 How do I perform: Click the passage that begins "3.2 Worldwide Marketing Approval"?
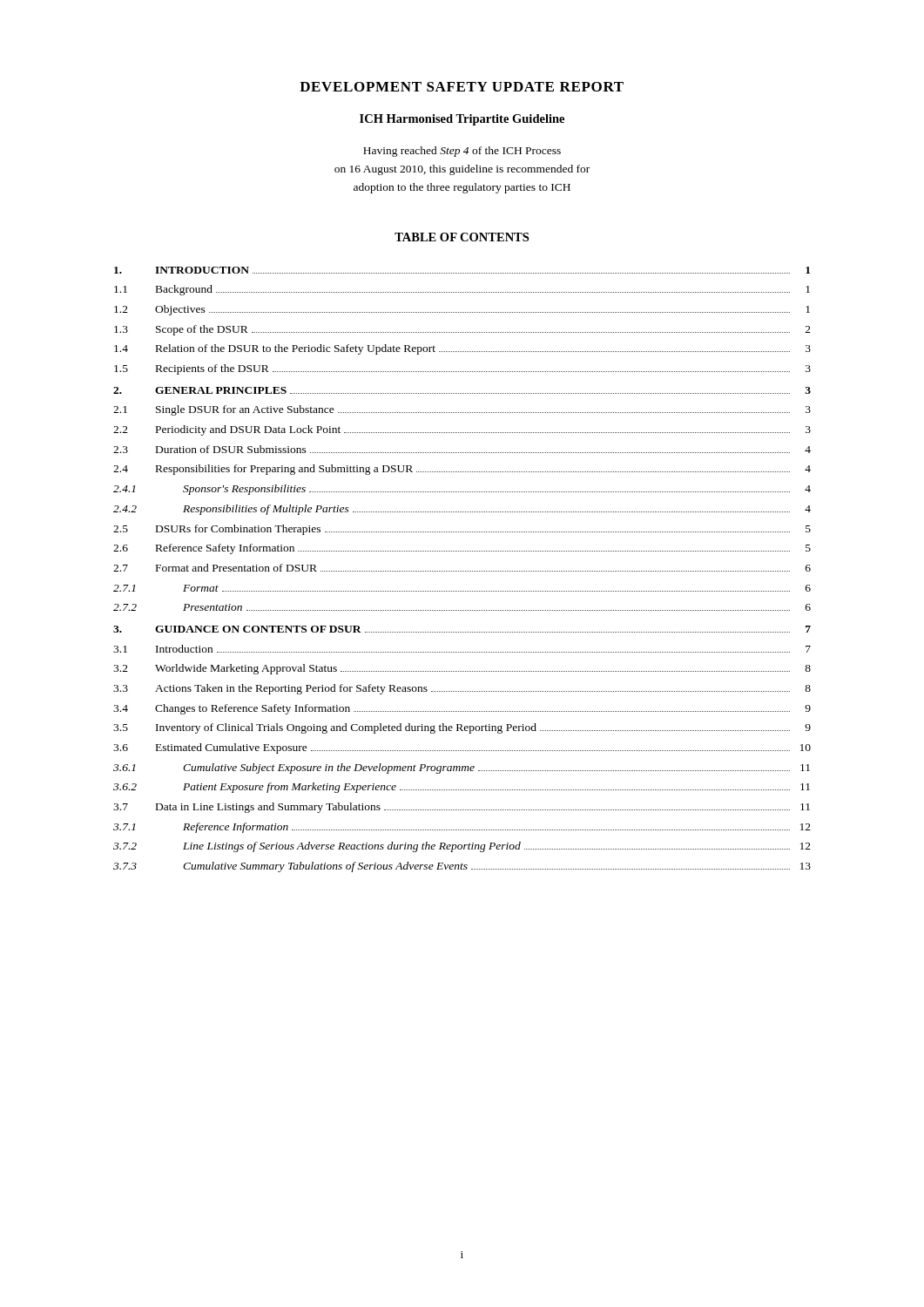[x=462, y=669]
